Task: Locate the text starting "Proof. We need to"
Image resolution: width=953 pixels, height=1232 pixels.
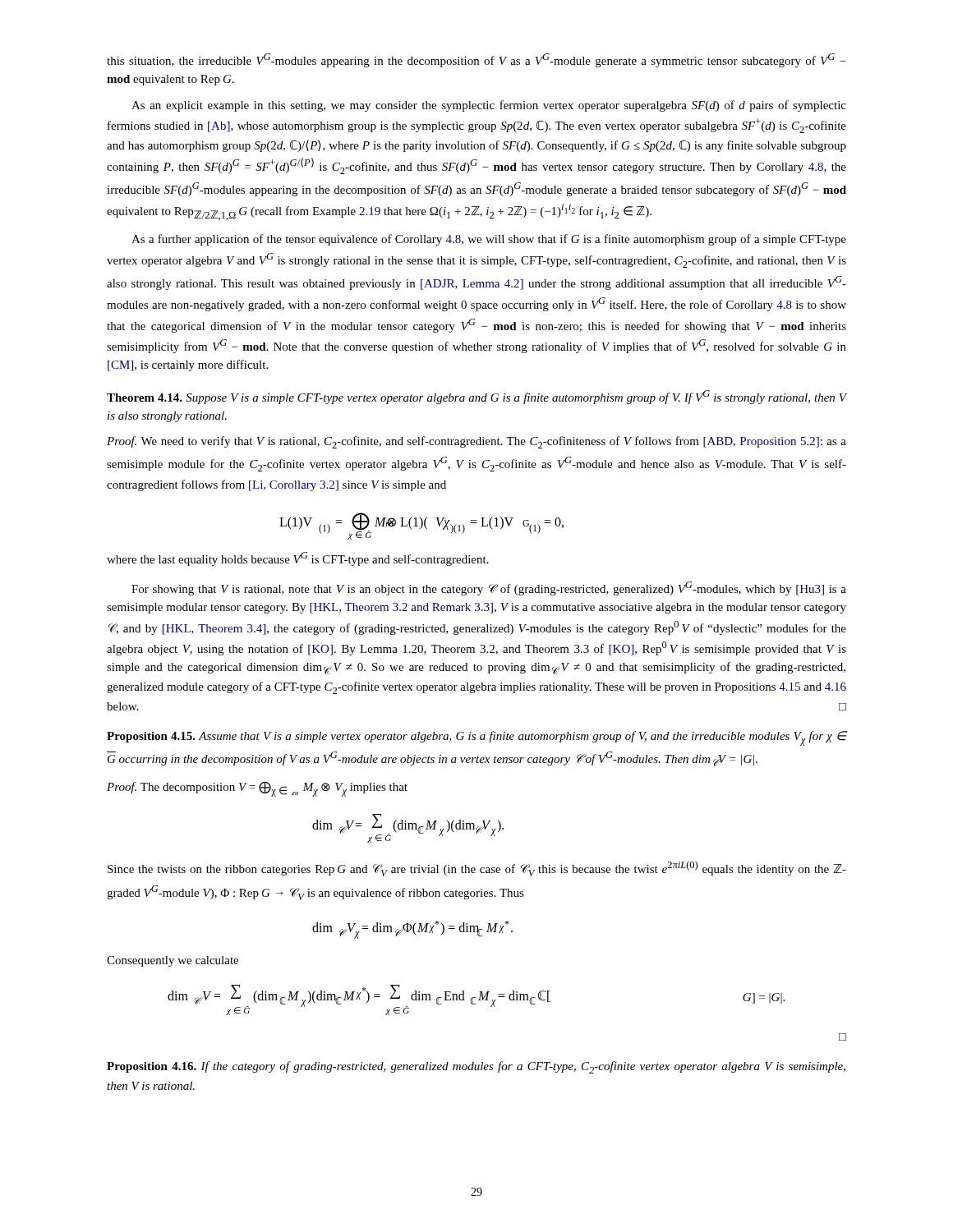Action: (476, 463)
